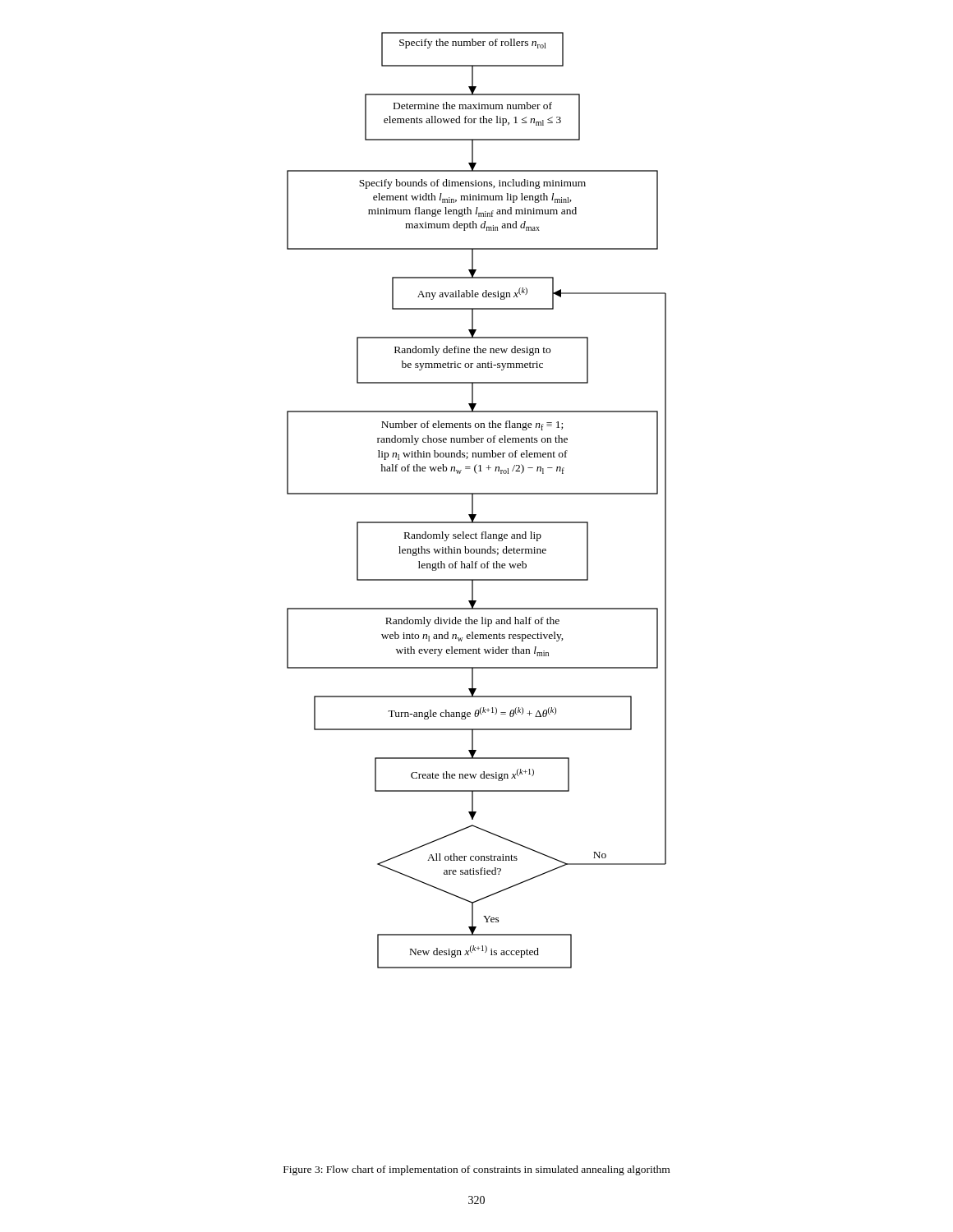The image size is (953, 1232).
Task: Select a flowchart
Action: (476, 575)
